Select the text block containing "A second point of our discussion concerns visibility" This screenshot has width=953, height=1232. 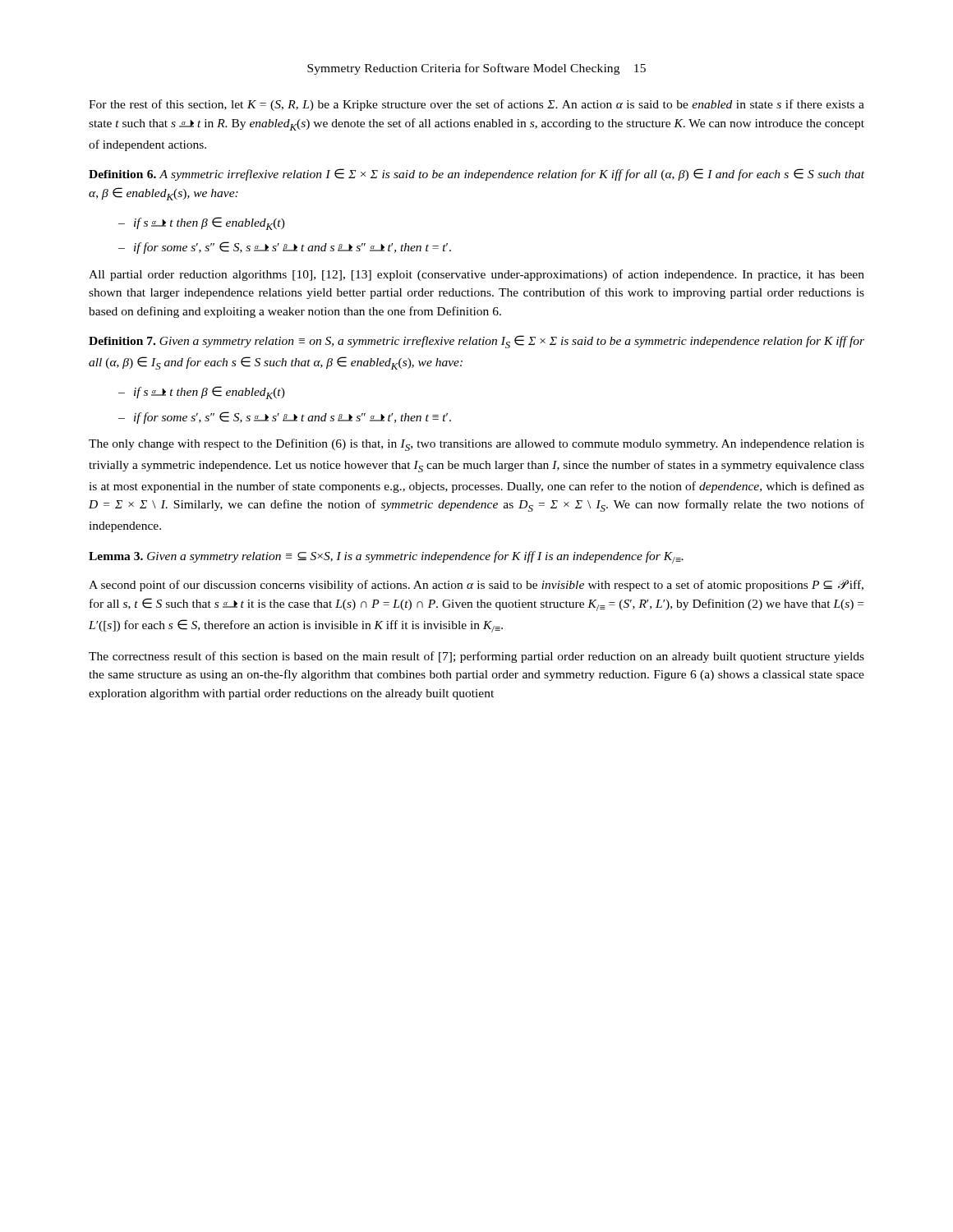[476, 606]
